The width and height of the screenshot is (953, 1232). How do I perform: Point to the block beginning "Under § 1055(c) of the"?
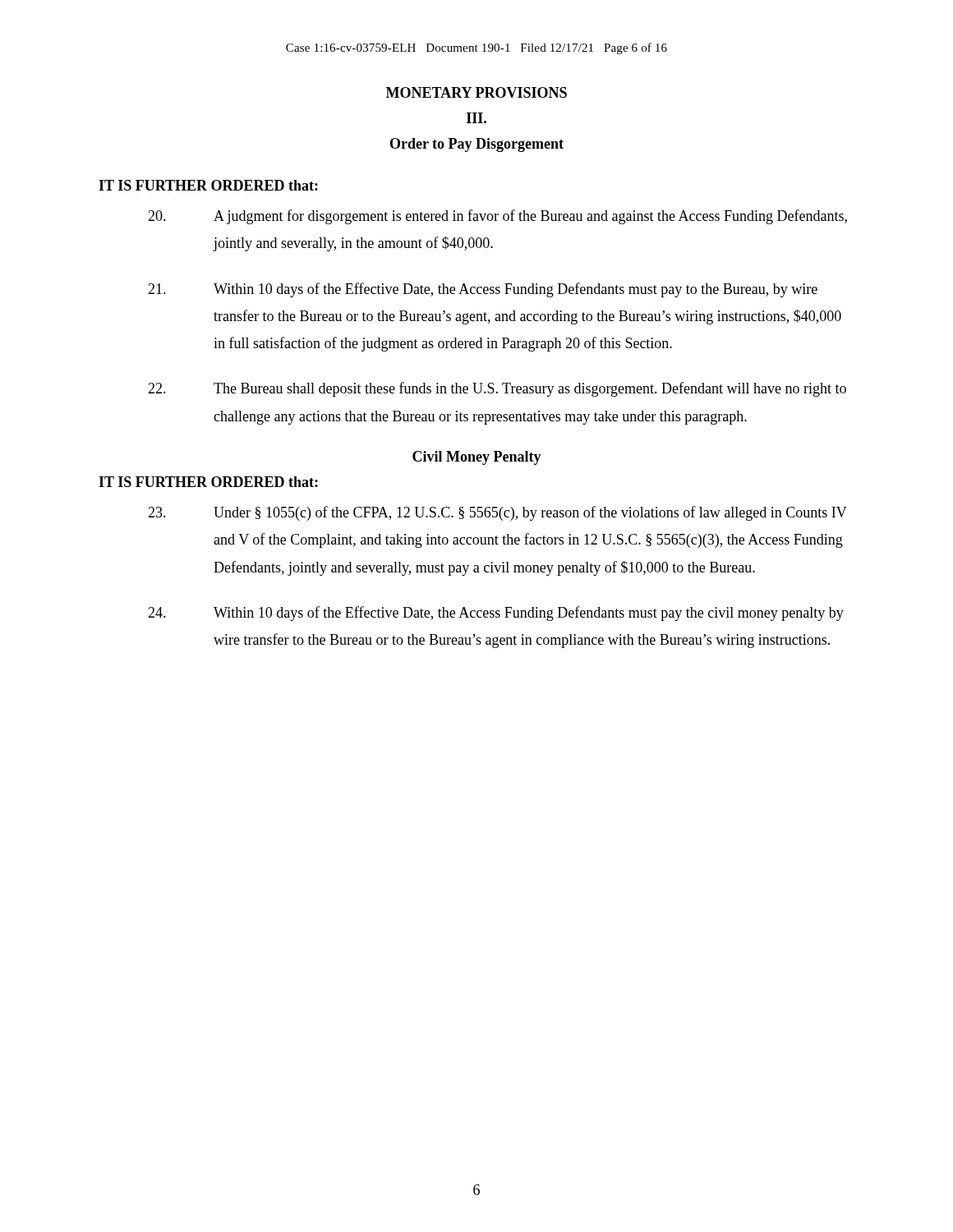click(x=476, y=540)
